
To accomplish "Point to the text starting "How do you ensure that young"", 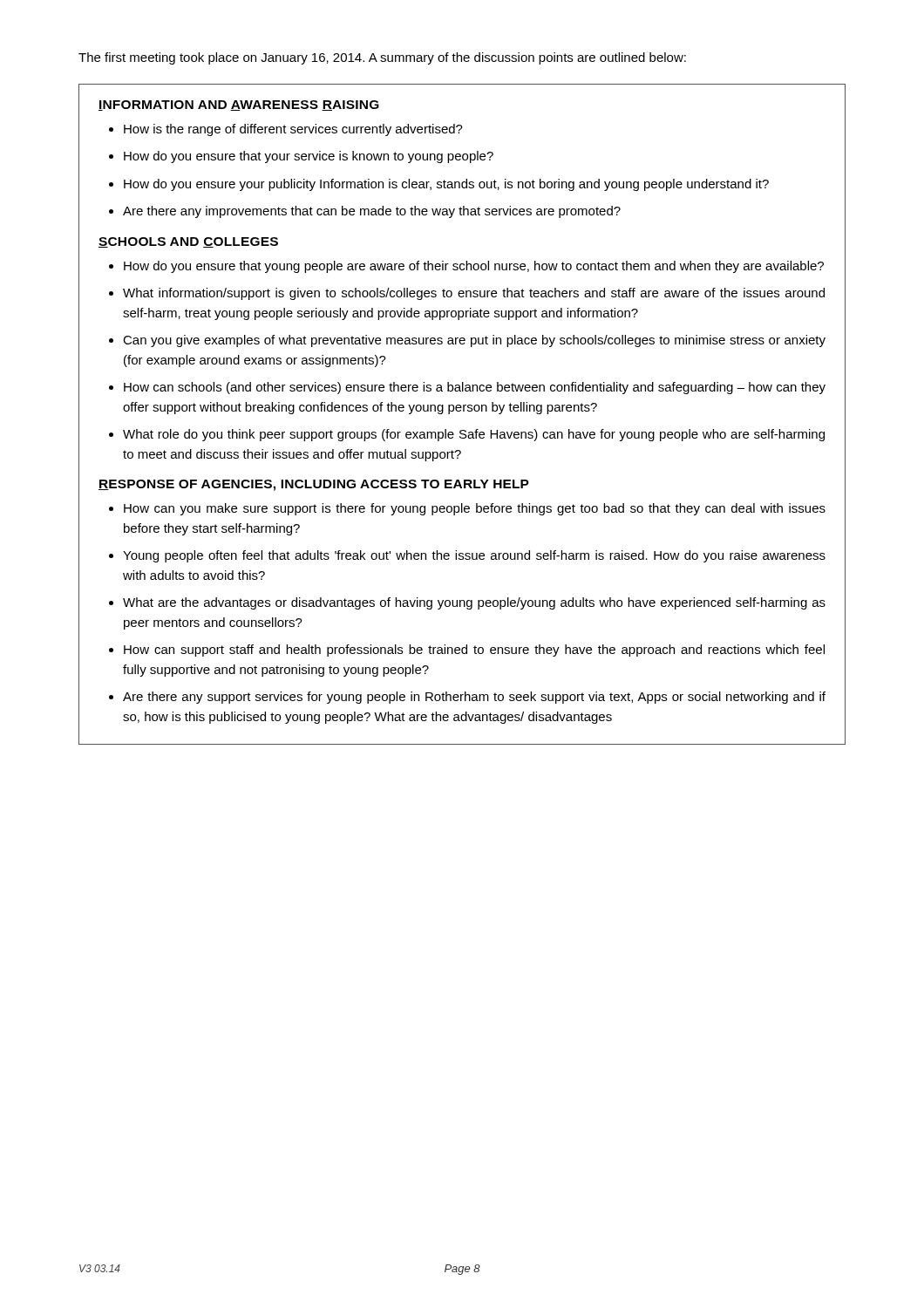I will click(x=474, y=265).
